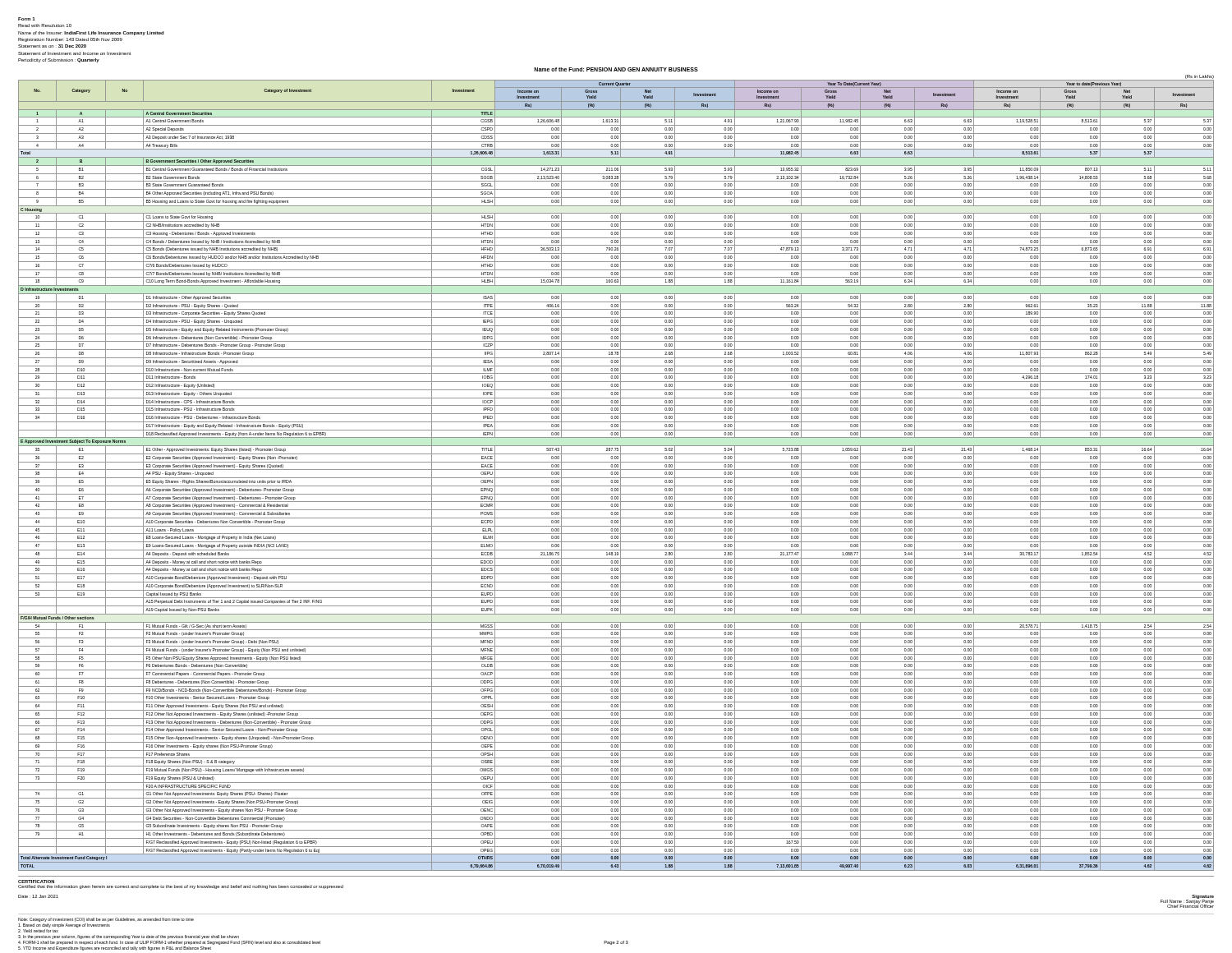The height and width of the screenshot is (953, 1232).
Task: Select the text with the text "Date : 12 Jan 2021"
Action: point(38,896)
